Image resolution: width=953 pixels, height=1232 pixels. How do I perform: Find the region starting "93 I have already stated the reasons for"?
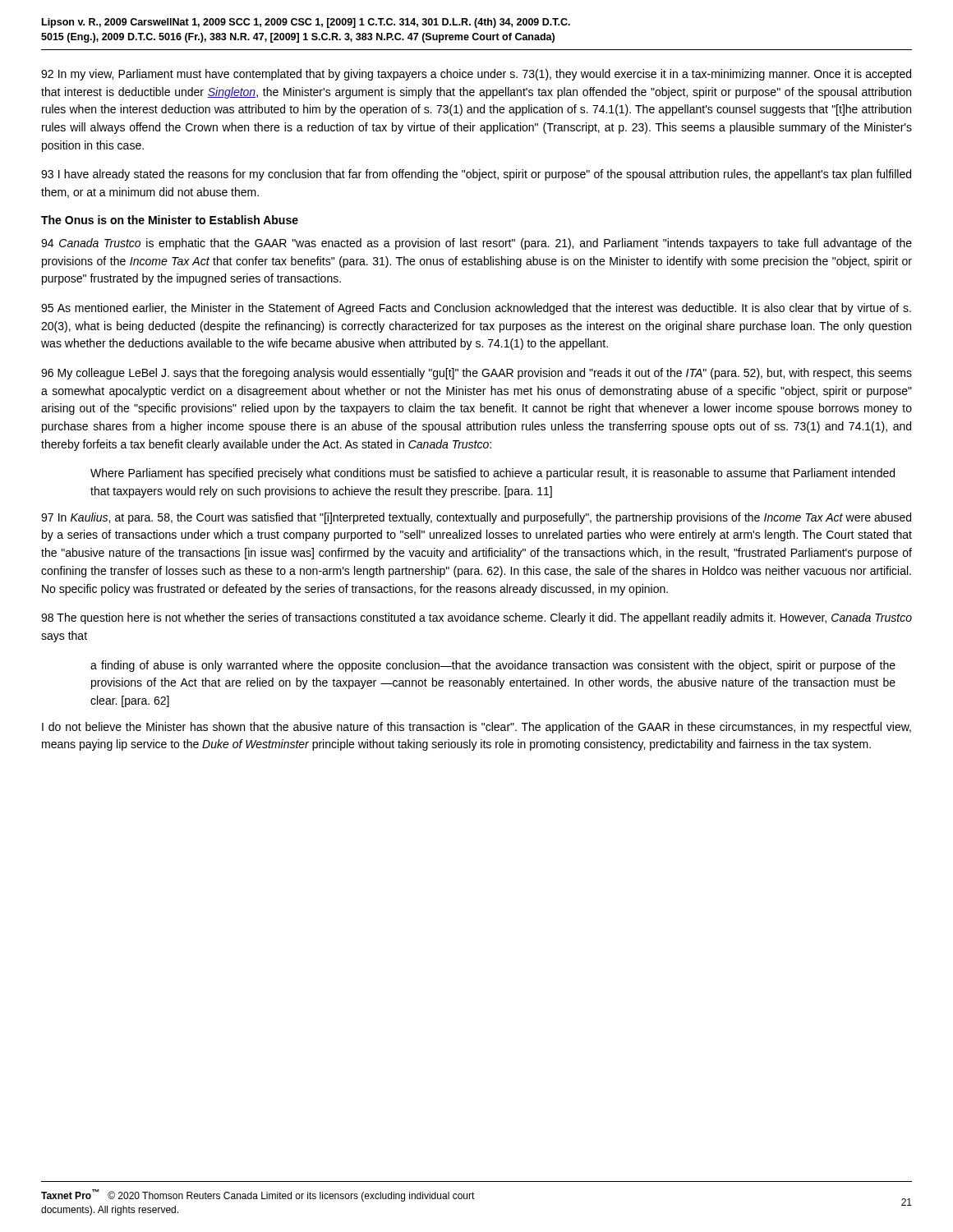pos(476,183)
